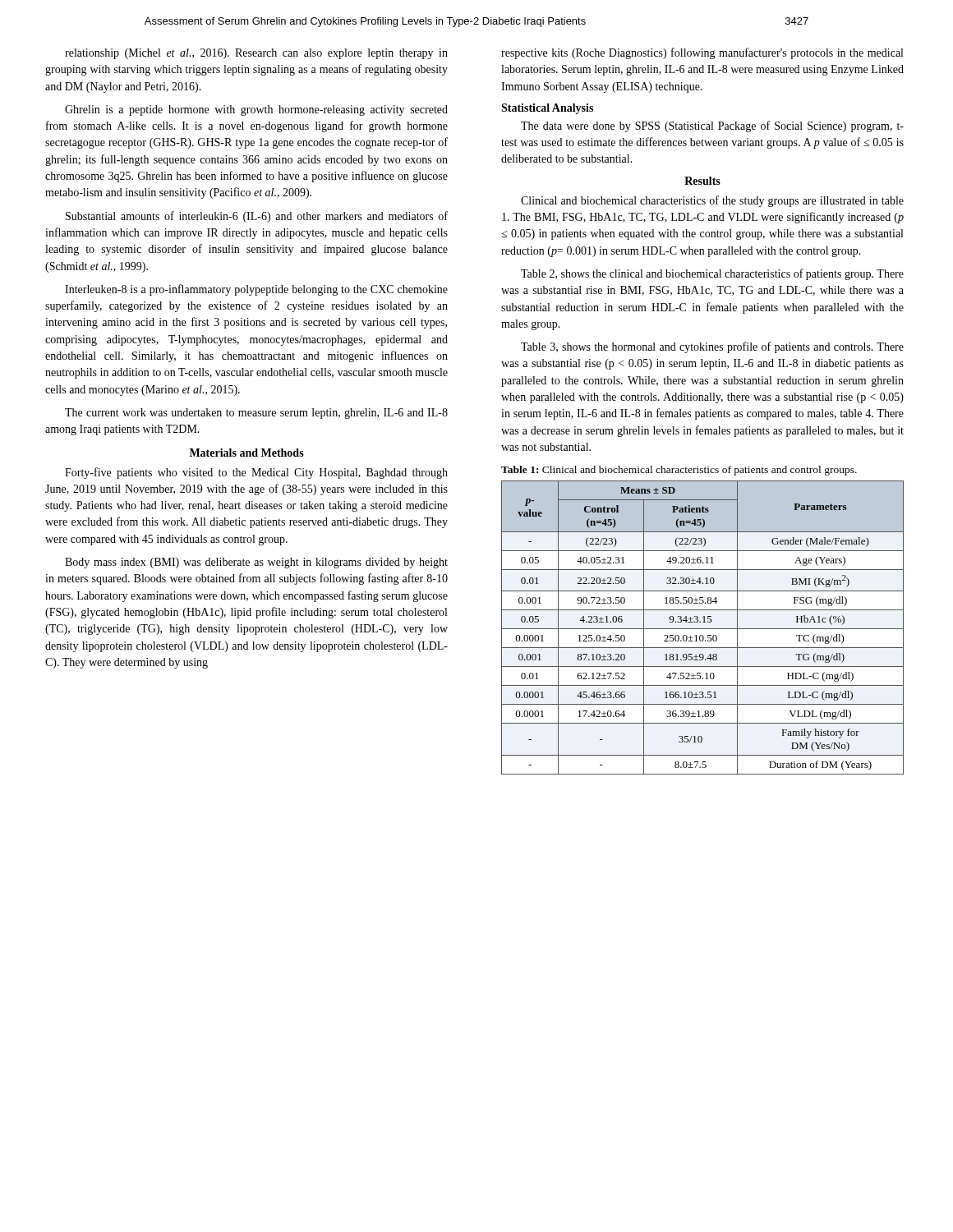Locate the text block with the text "The current work was undertaken"
The height and width of the screenshot is (1232, 953).
246,422
